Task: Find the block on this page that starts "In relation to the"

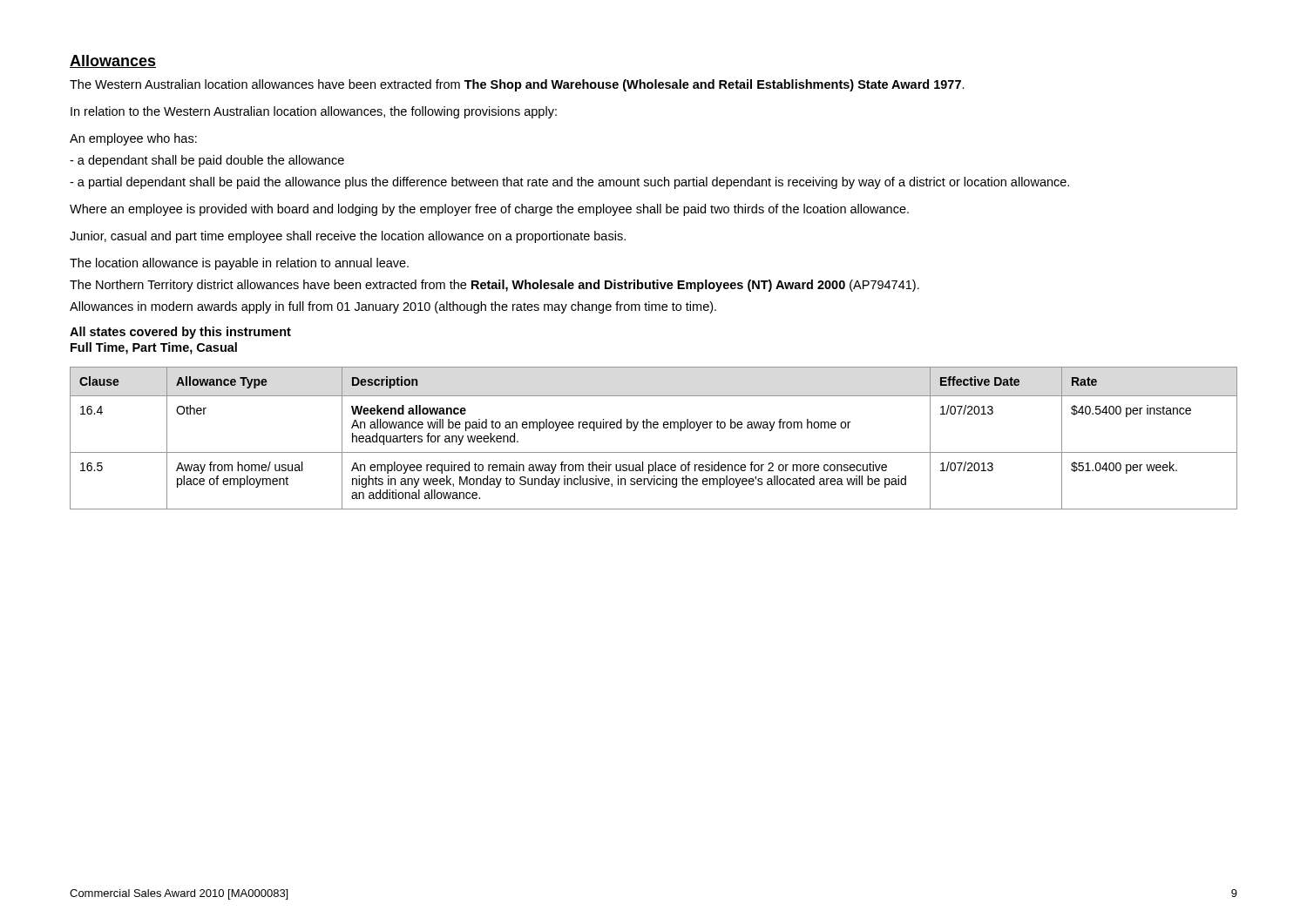Action: [314, 111]
